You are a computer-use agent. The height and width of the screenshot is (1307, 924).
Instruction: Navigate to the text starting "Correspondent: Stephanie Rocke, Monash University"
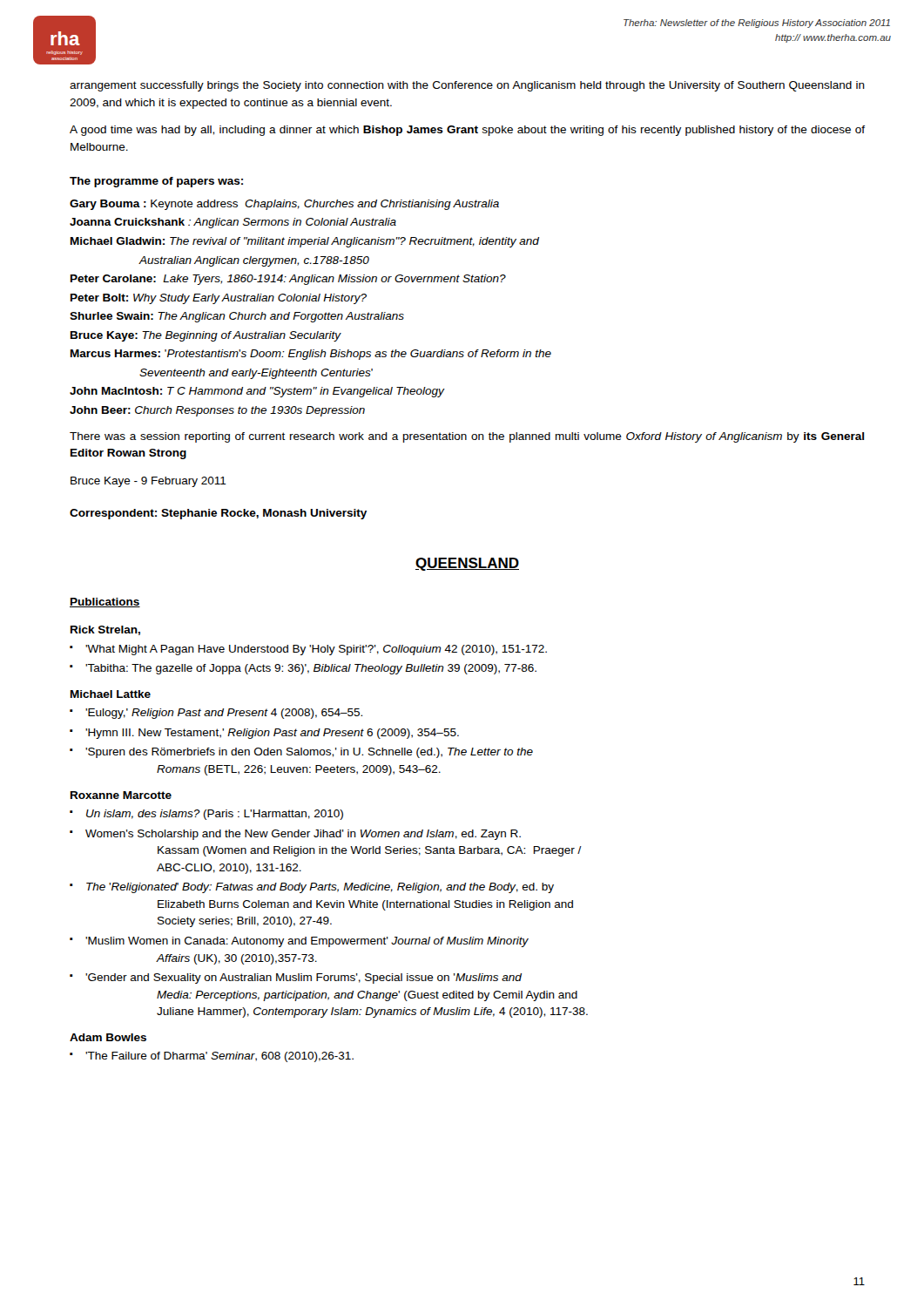click(218, 513)
